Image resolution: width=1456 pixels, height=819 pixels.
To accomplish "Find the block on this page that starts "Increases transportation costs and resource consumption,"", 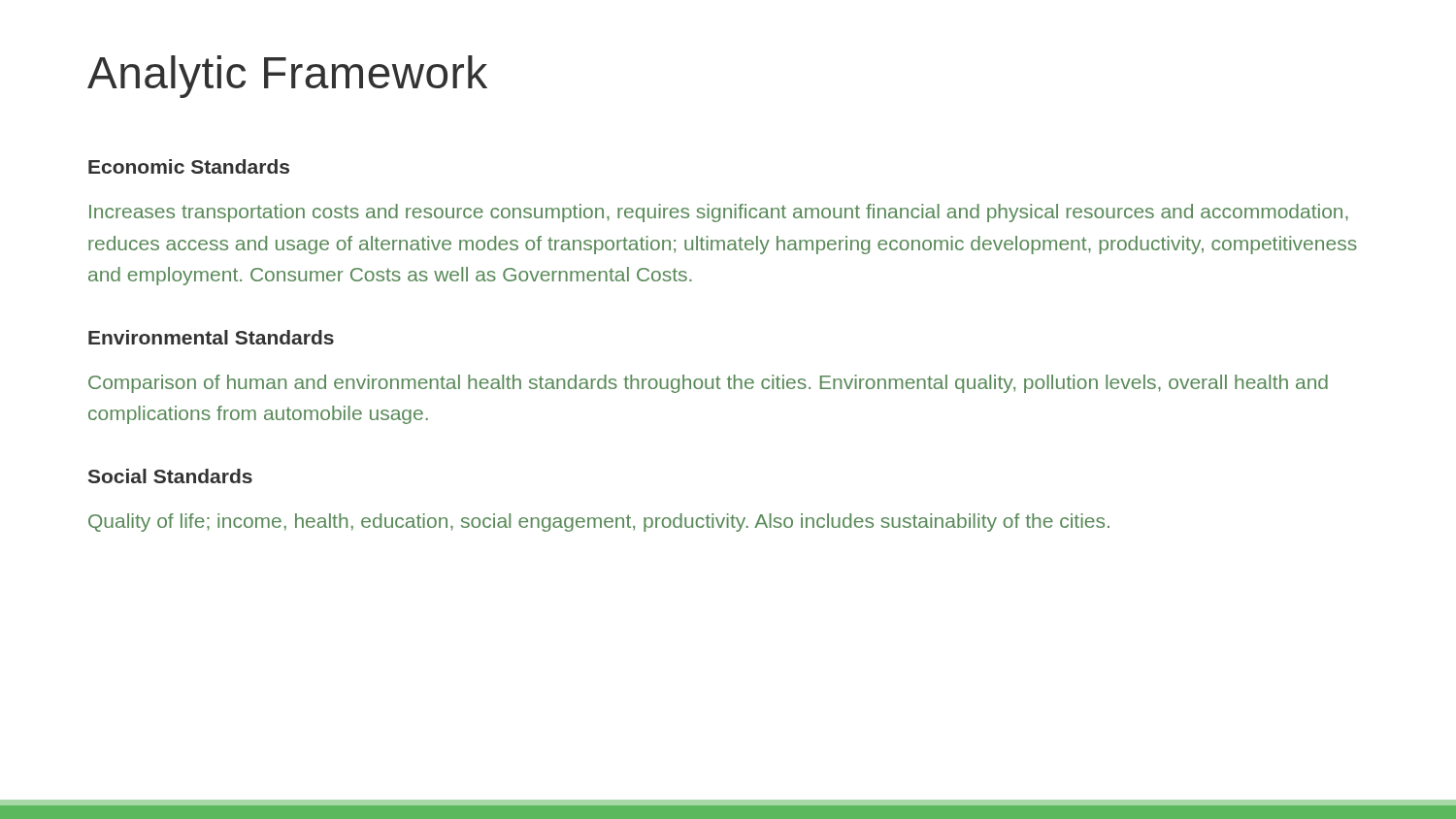I will tap(722, 243).
